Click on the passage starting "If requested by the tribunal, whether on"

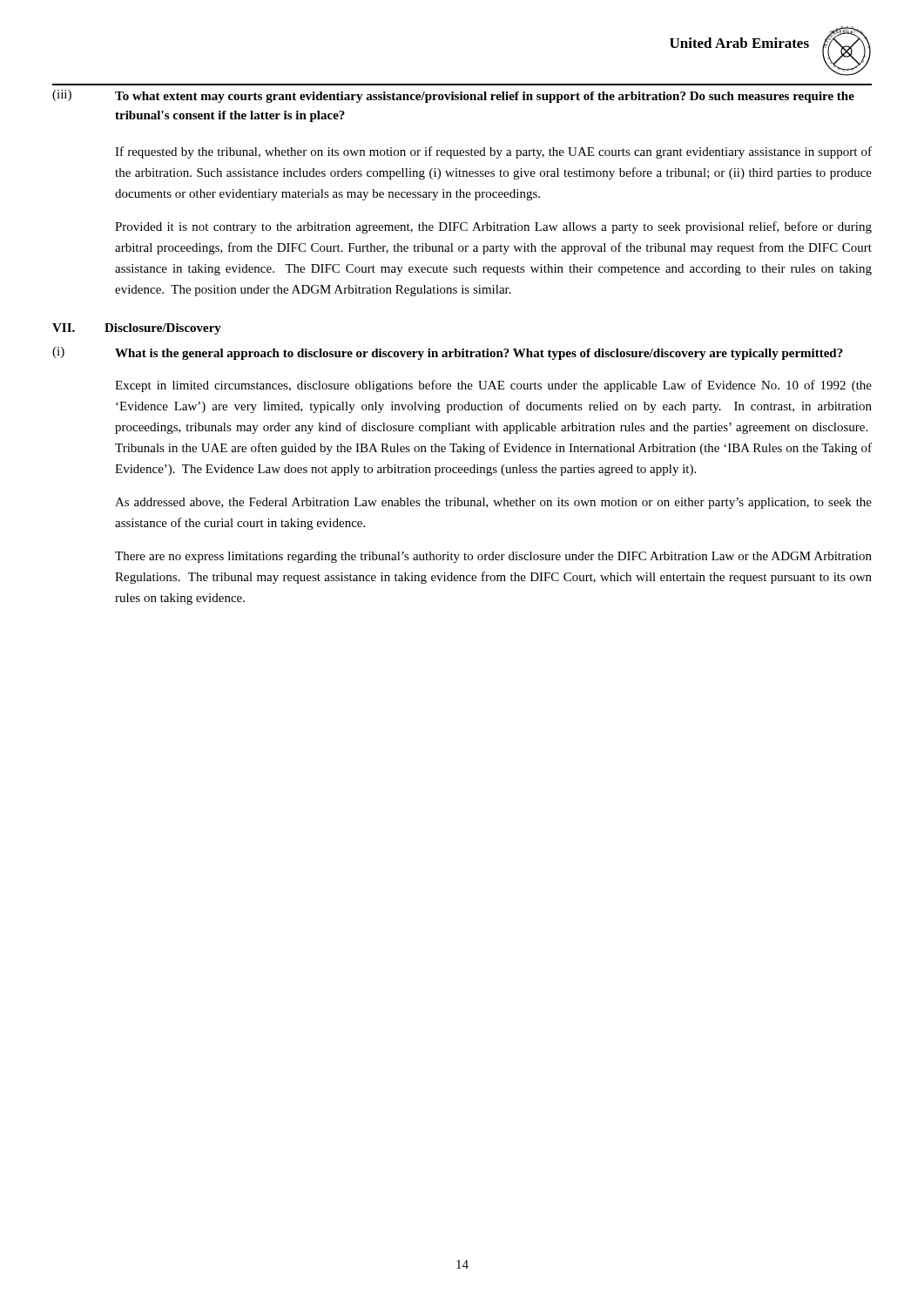493,172
